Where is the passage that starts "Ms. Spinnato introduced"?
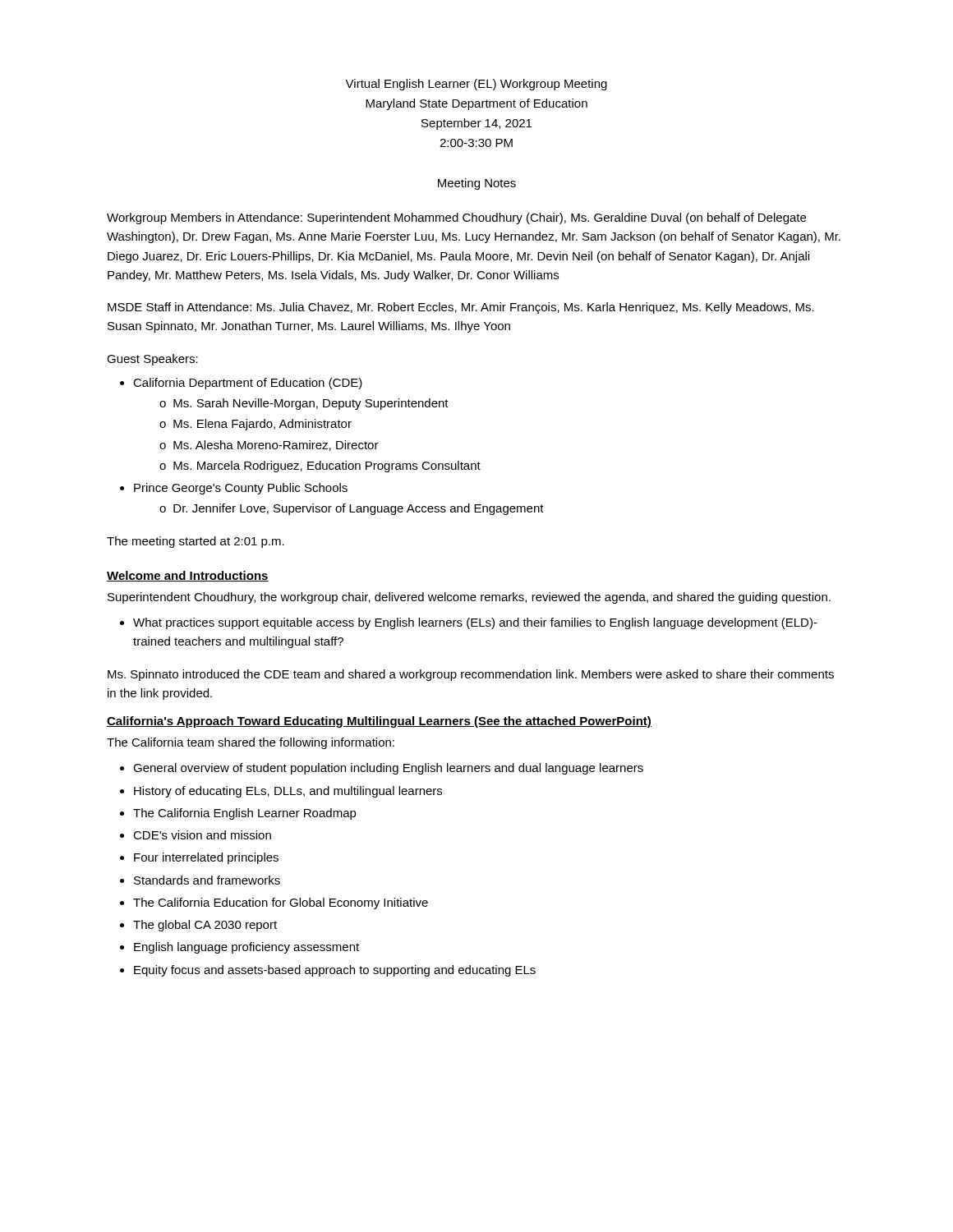 click(x=471, y=683)
